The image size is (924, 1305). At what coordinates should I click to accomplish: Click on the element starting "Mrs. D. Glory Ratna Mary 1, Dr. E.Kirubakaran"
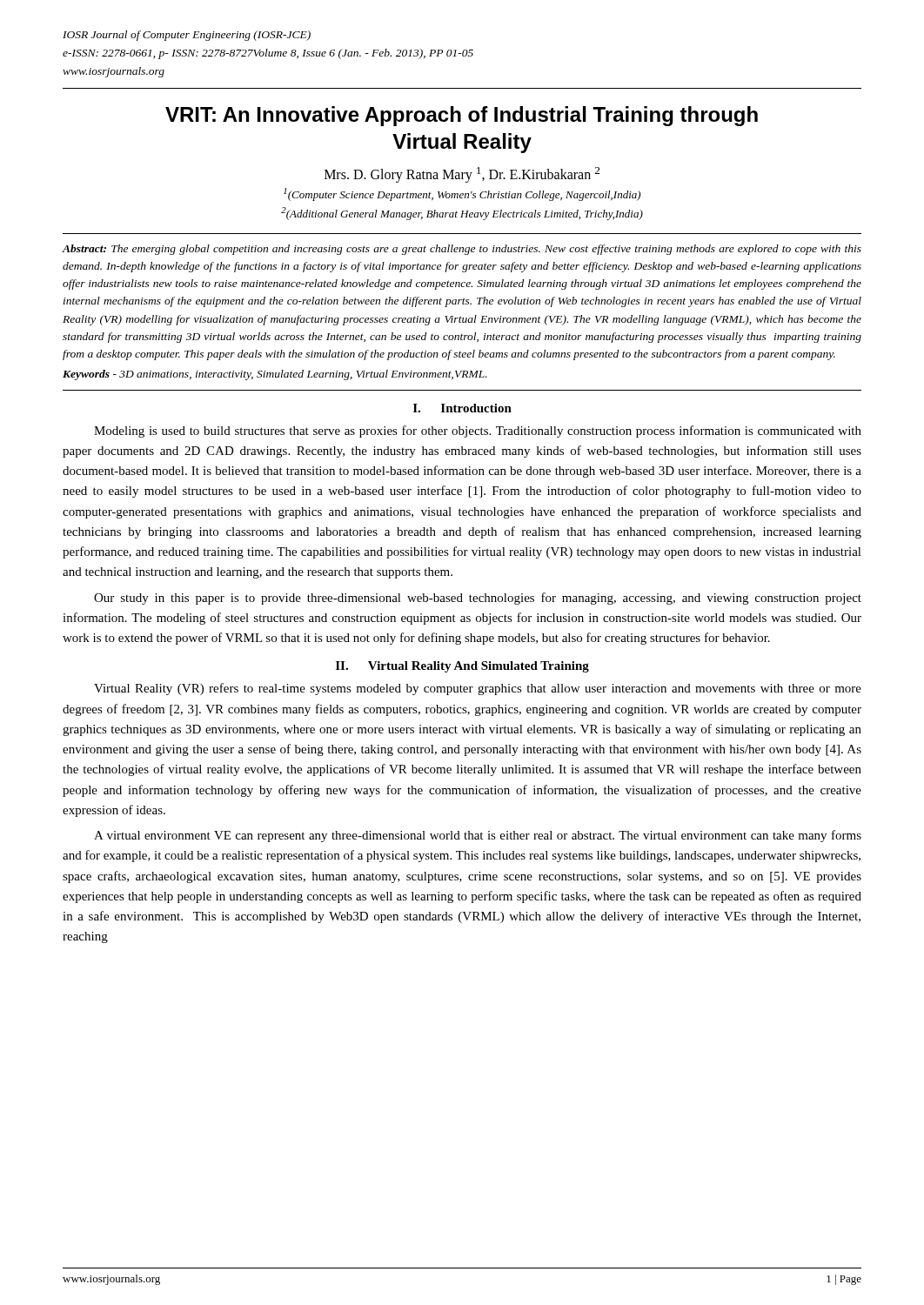click(x=462, y=173)
